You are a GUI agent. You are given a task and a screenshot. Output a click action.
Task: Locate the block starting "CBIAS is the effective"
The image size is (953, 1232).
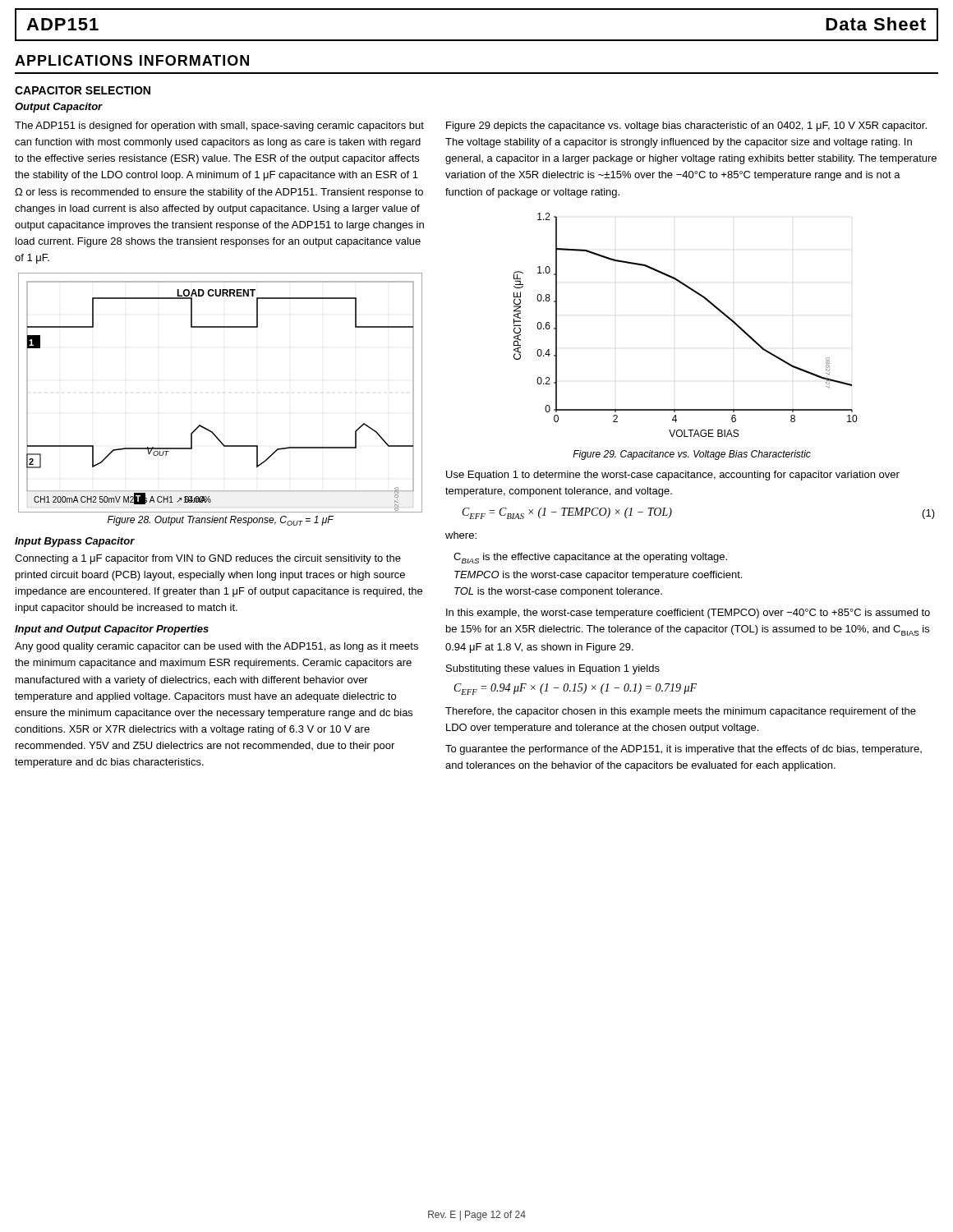(598, 574)
